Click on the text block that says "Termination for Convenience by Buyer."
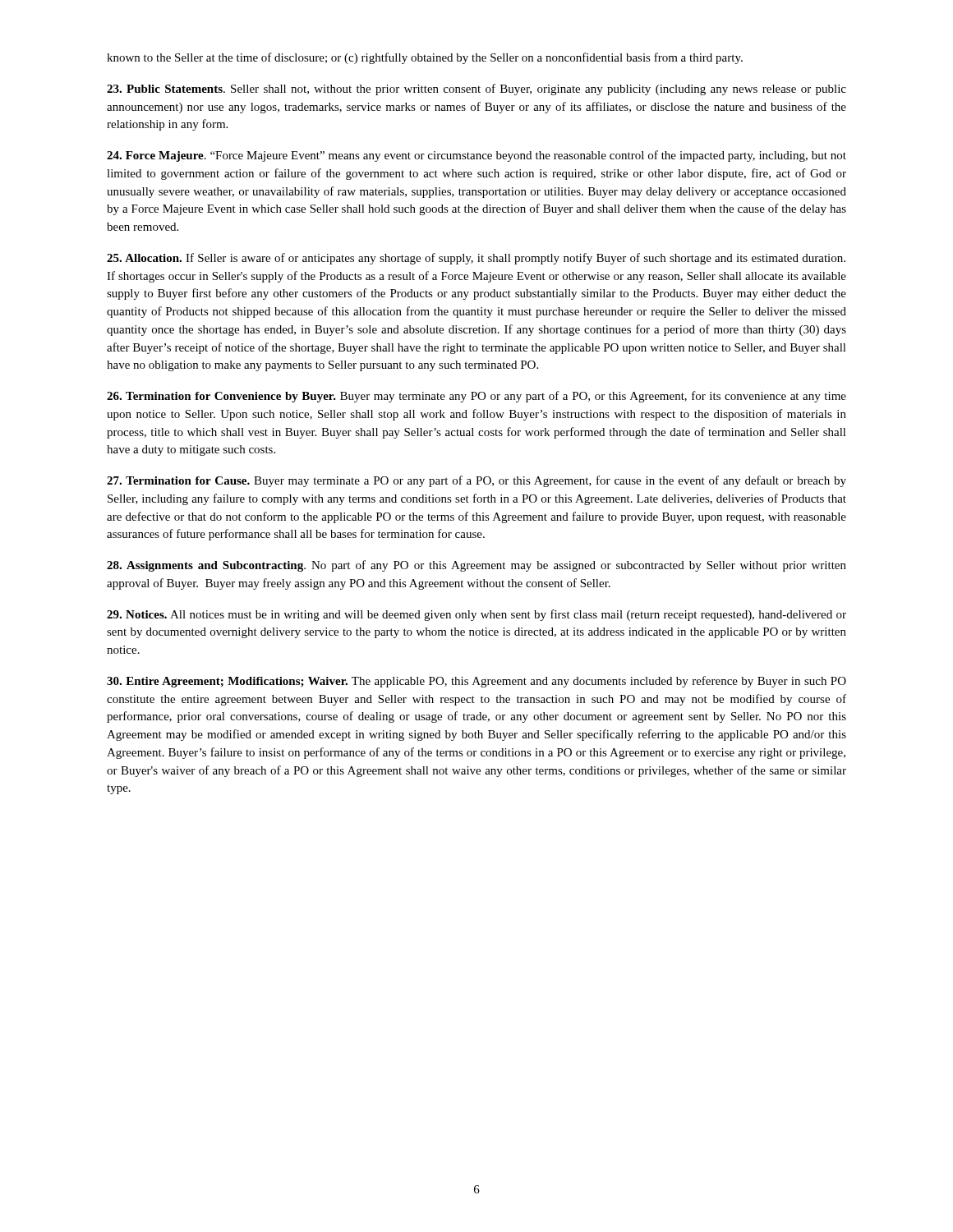 click(x=476, y=423)
